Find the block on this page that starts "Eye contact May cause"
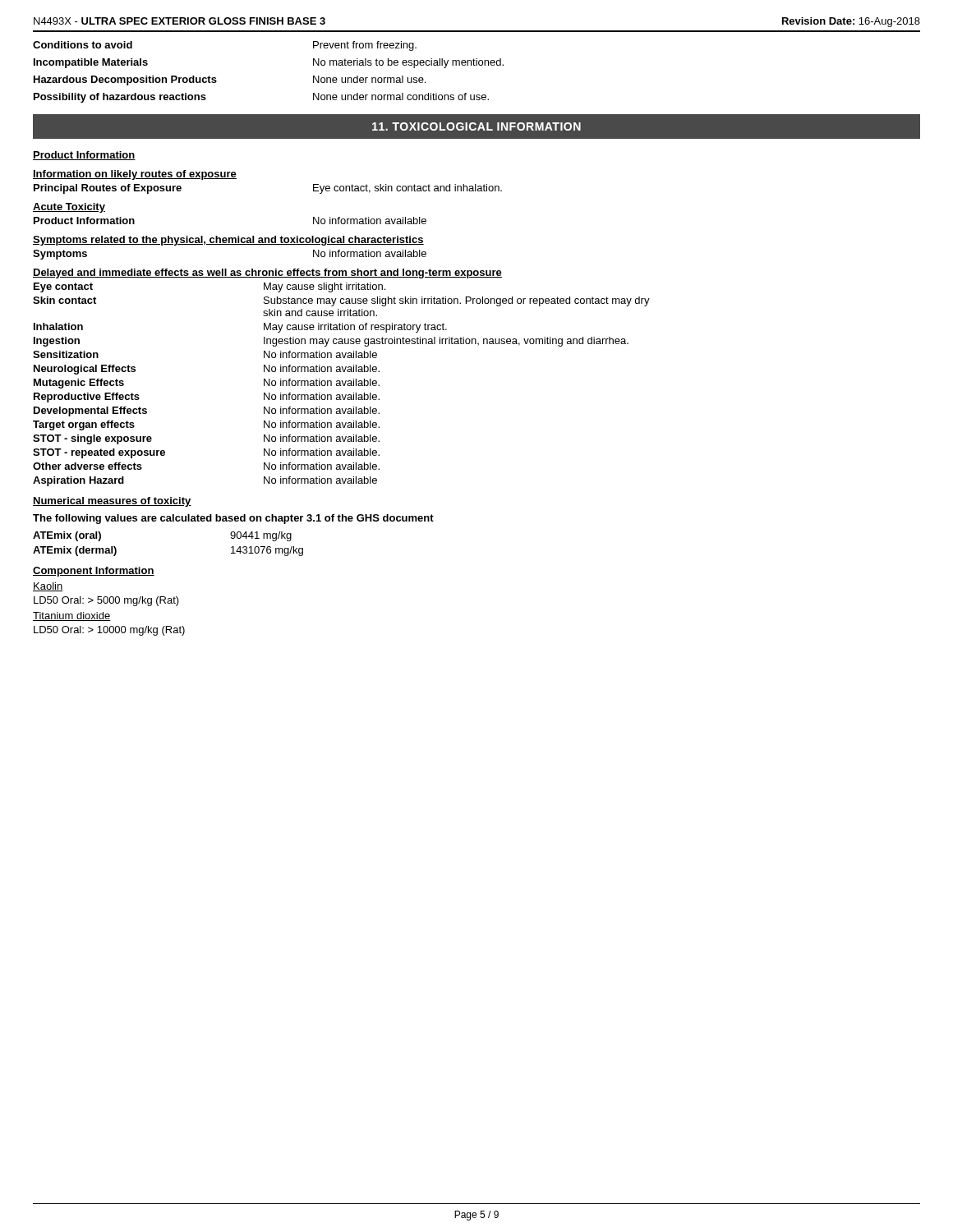Viewport: 953px width, 1232px height. [x=341, y=384]
